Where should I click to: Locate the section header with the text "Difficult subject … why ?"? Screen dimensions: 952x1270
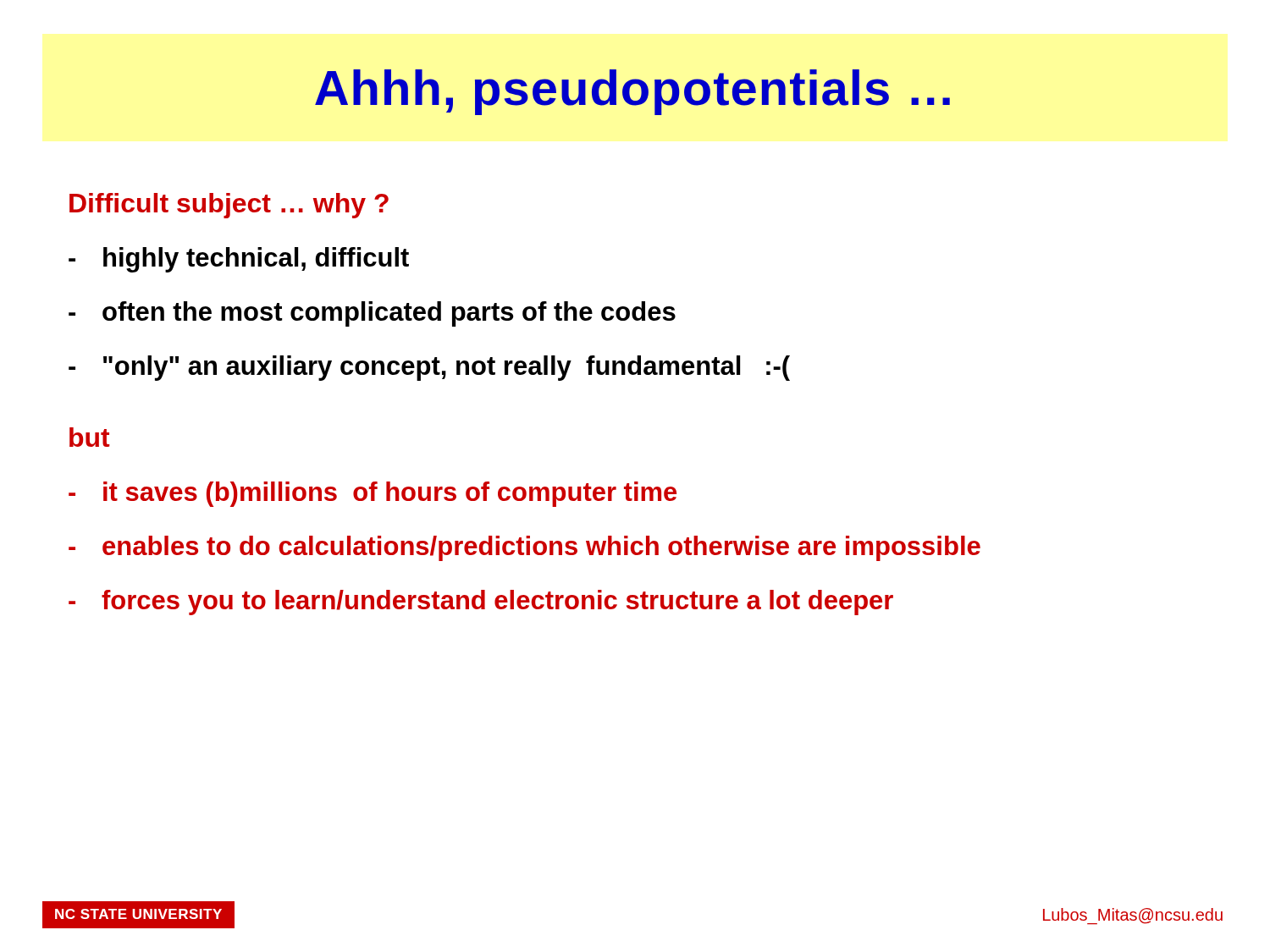pyautogui.click(x=229, y=203)
